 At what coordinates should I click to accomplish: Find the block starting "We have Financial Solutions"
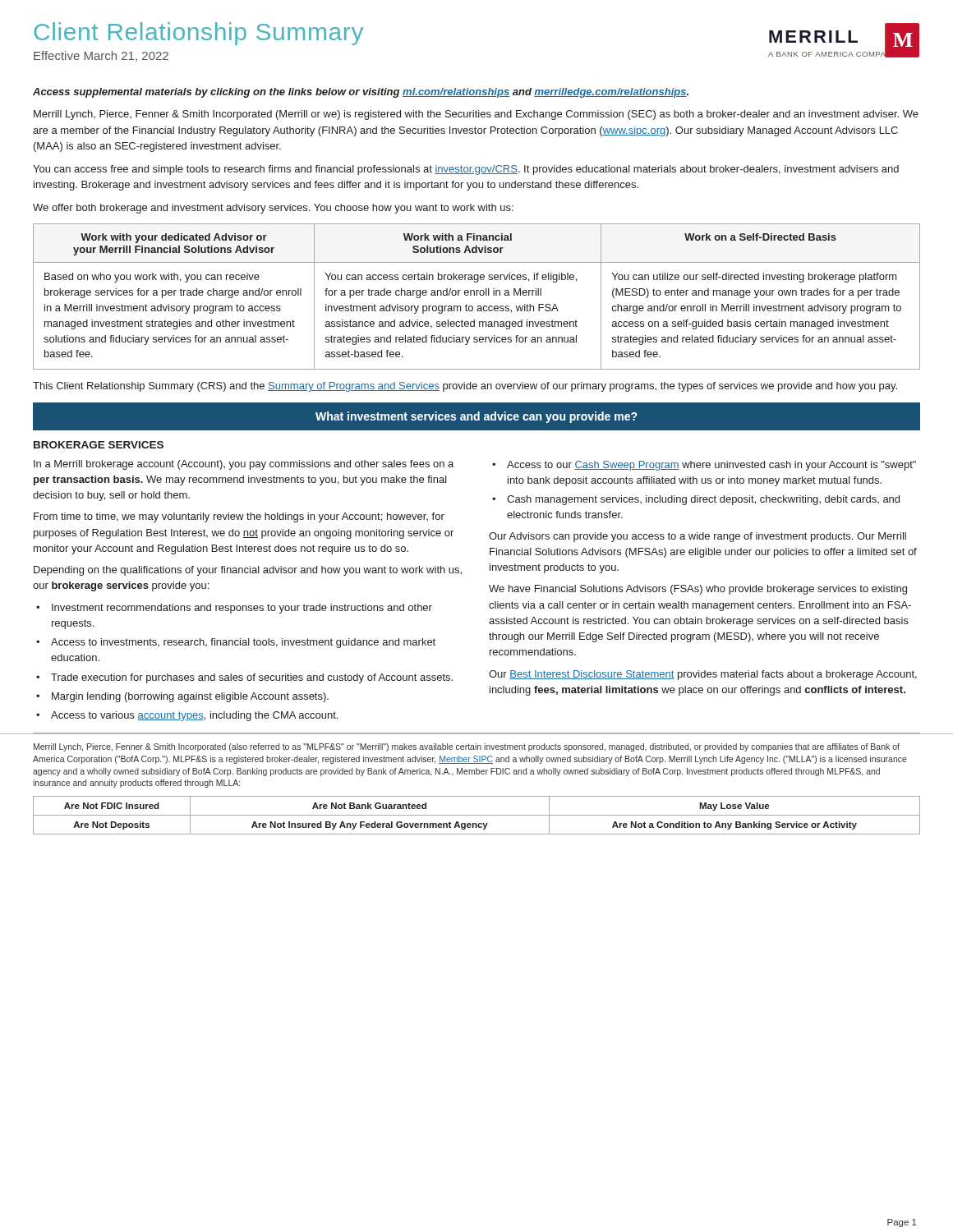click(x=700, y=620)
